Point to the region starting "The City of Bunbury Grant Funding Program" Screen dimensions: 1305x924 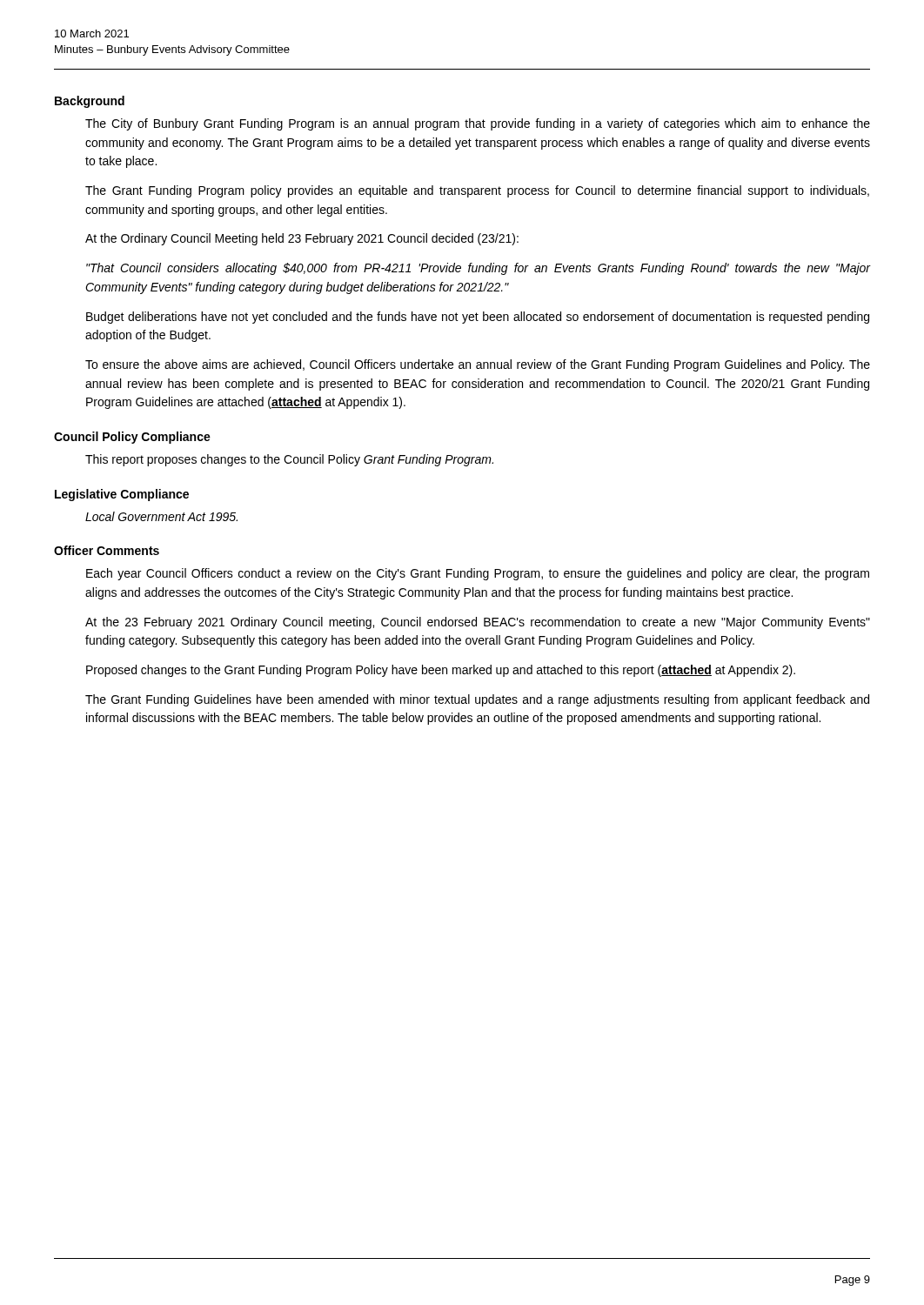[478, 142]
